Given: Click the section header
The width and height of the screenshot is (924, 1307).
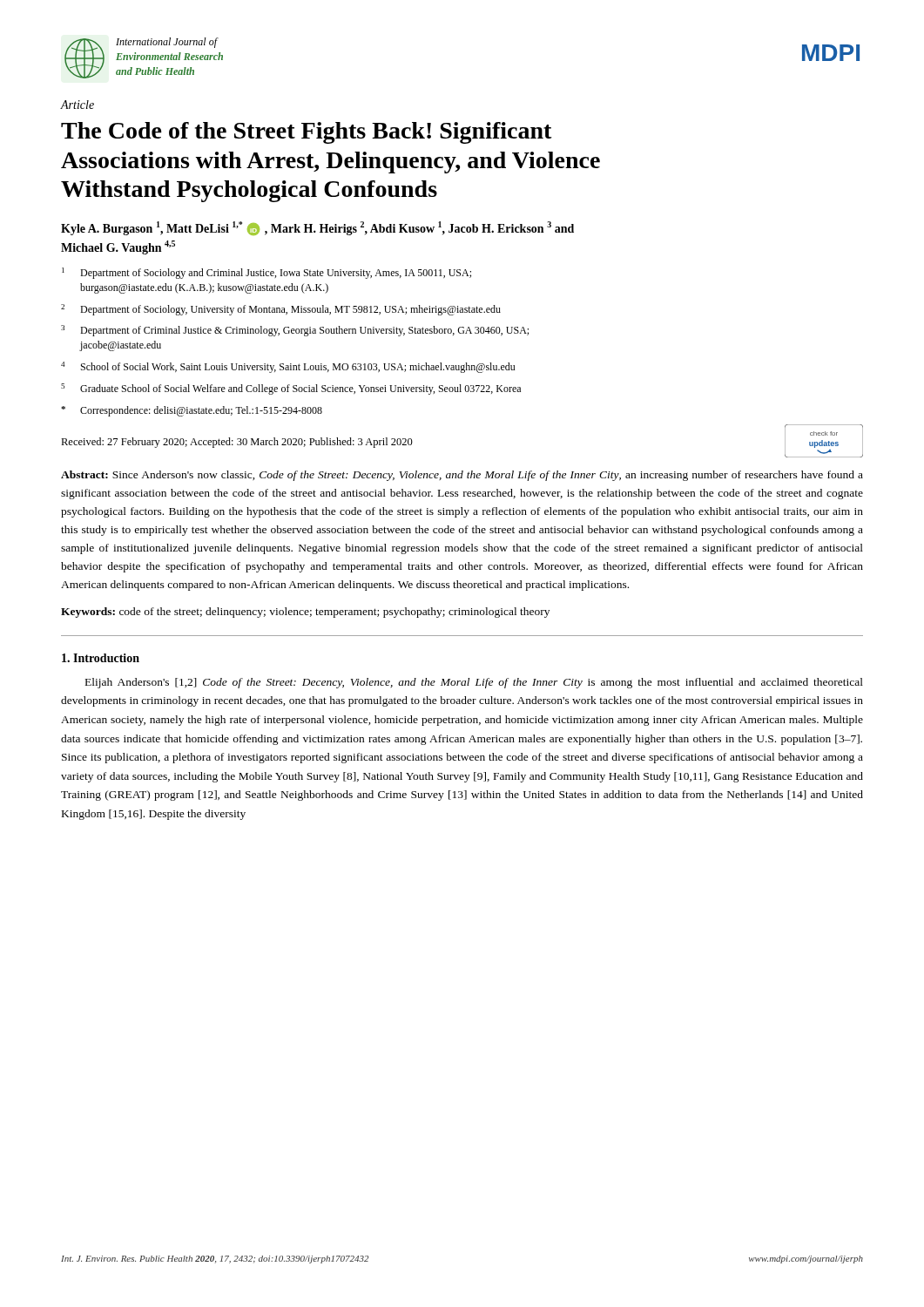Looking at the screenshot, I should click(100, 658).
